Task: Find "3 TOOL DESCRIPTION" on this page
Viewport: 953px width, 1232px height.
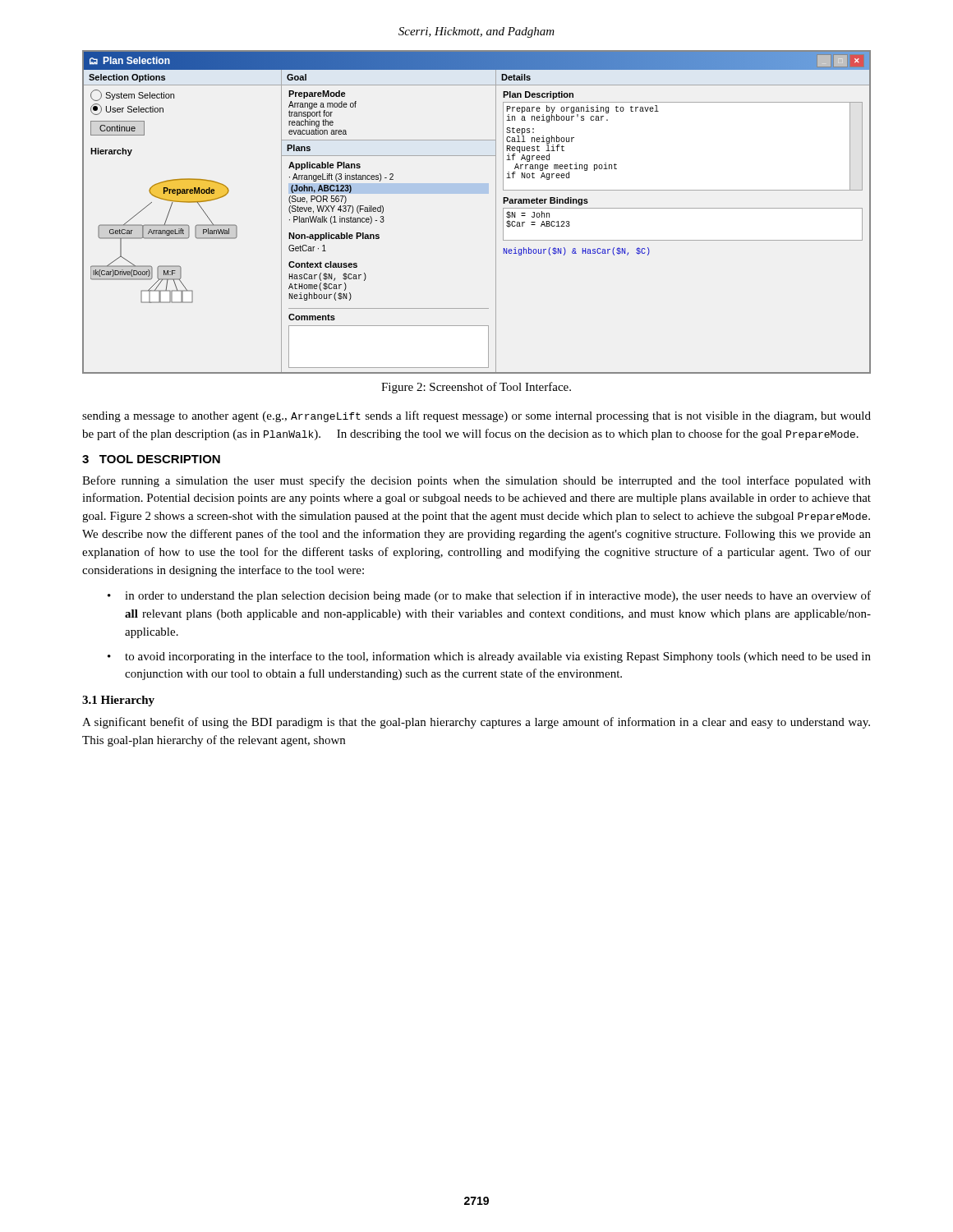Action: 151,458
